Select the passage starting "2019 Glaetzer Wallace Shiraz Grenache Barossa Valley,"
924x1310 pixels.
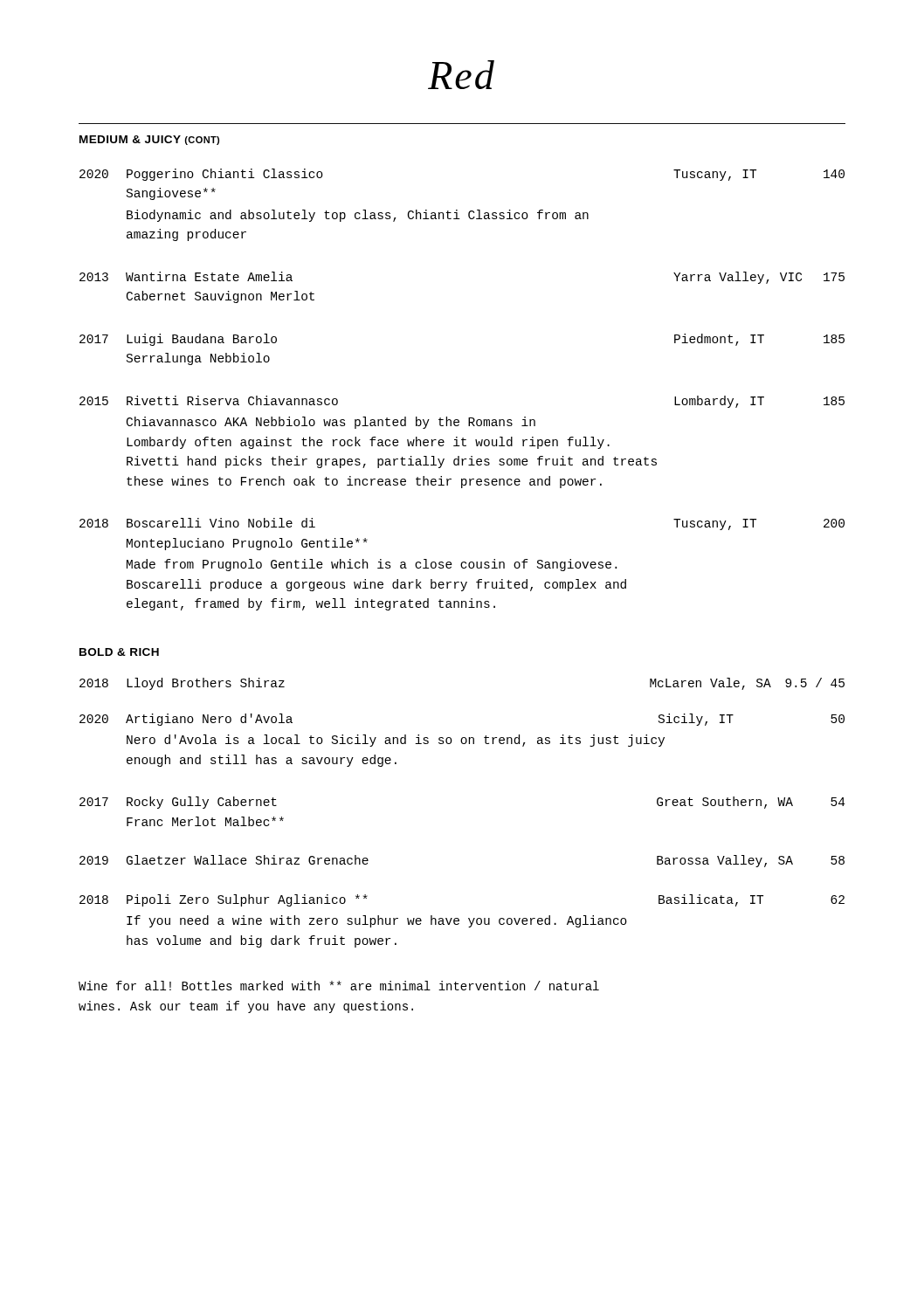point(90,861)
